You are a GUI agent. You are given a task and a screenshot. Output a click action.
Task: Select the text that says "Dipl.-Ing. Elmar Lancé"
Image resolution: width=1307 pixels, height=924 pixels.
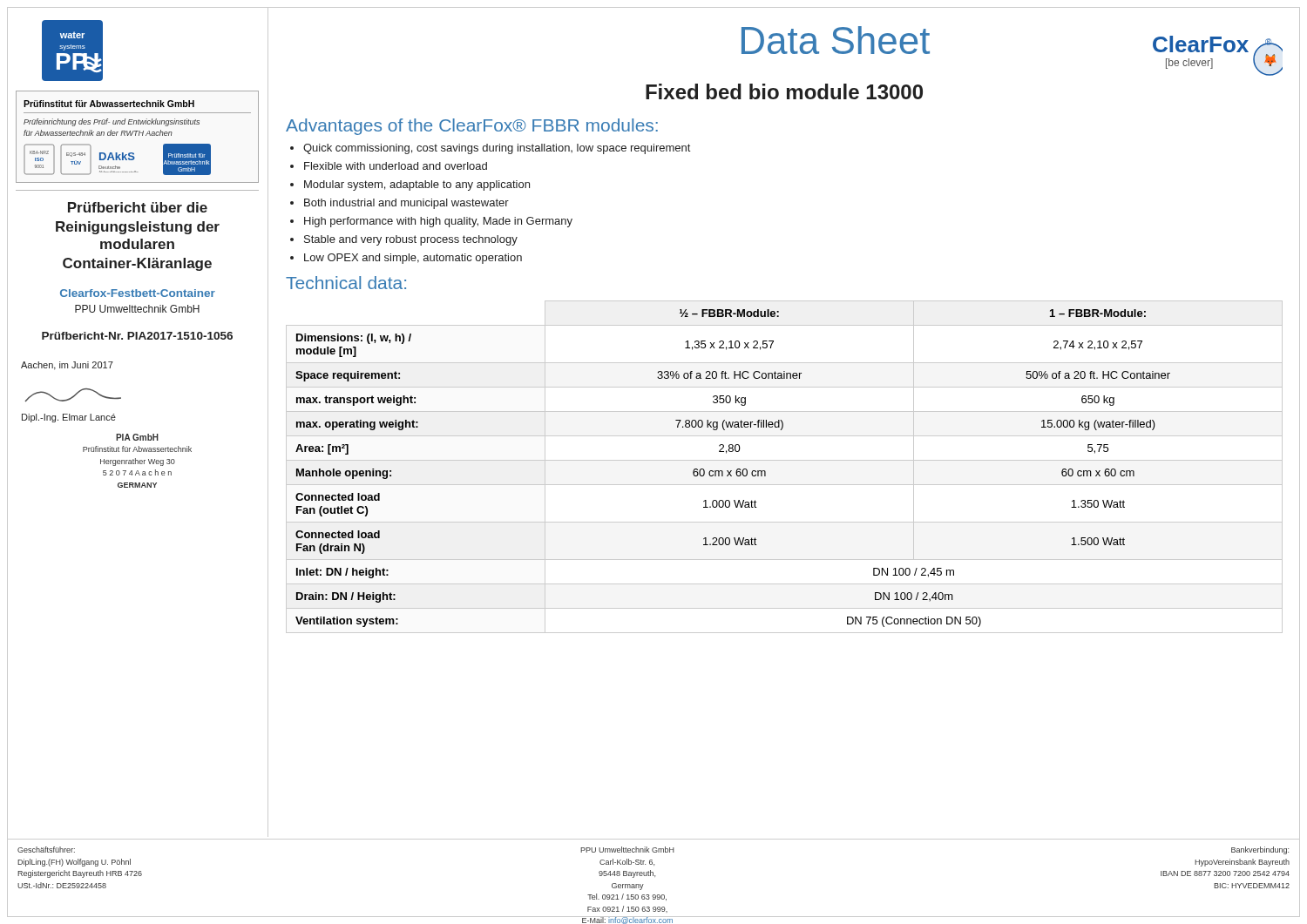68,417
